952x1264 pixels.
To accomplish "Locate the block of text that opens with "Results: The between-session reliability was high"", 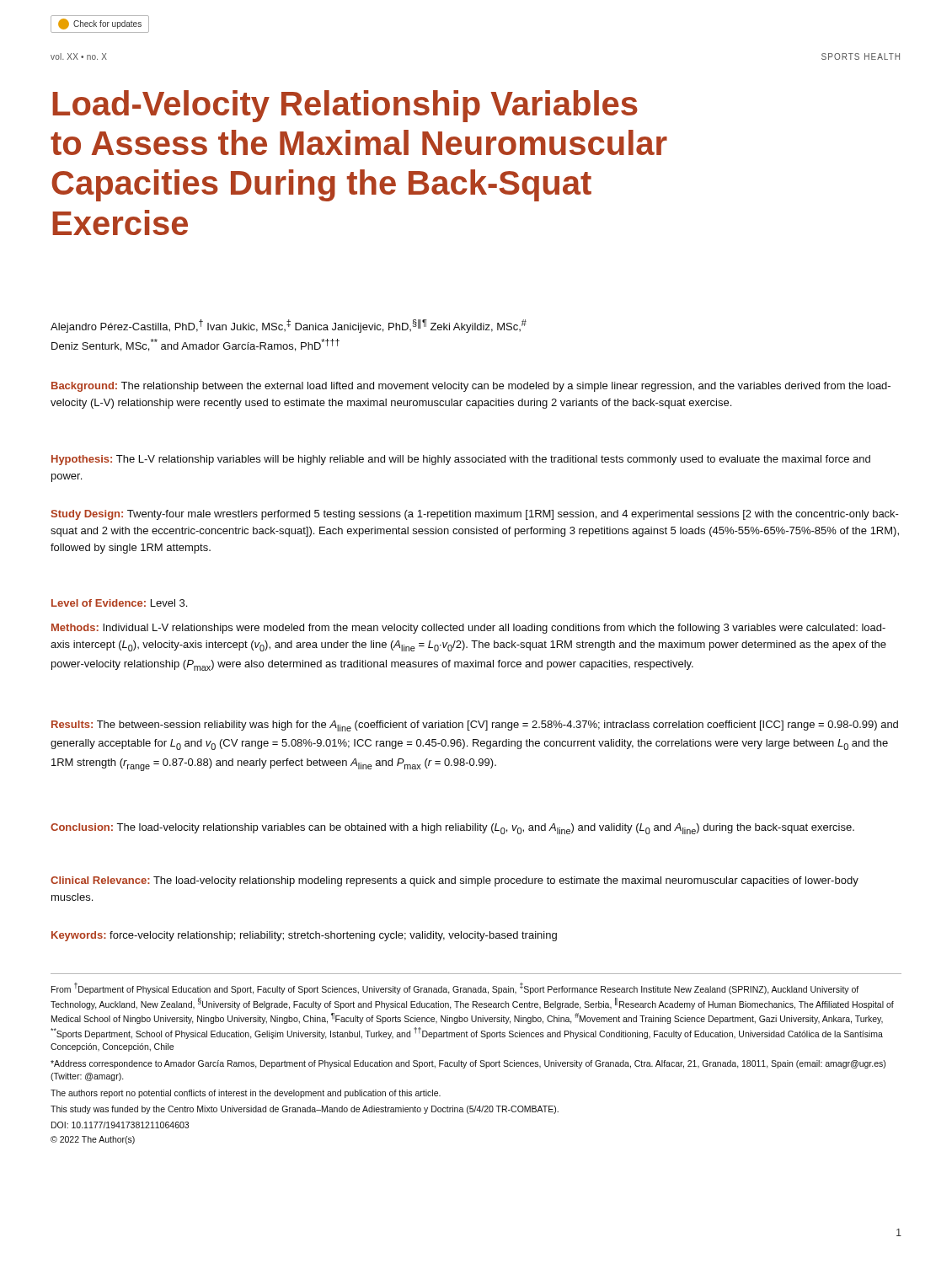I will 475,744.
